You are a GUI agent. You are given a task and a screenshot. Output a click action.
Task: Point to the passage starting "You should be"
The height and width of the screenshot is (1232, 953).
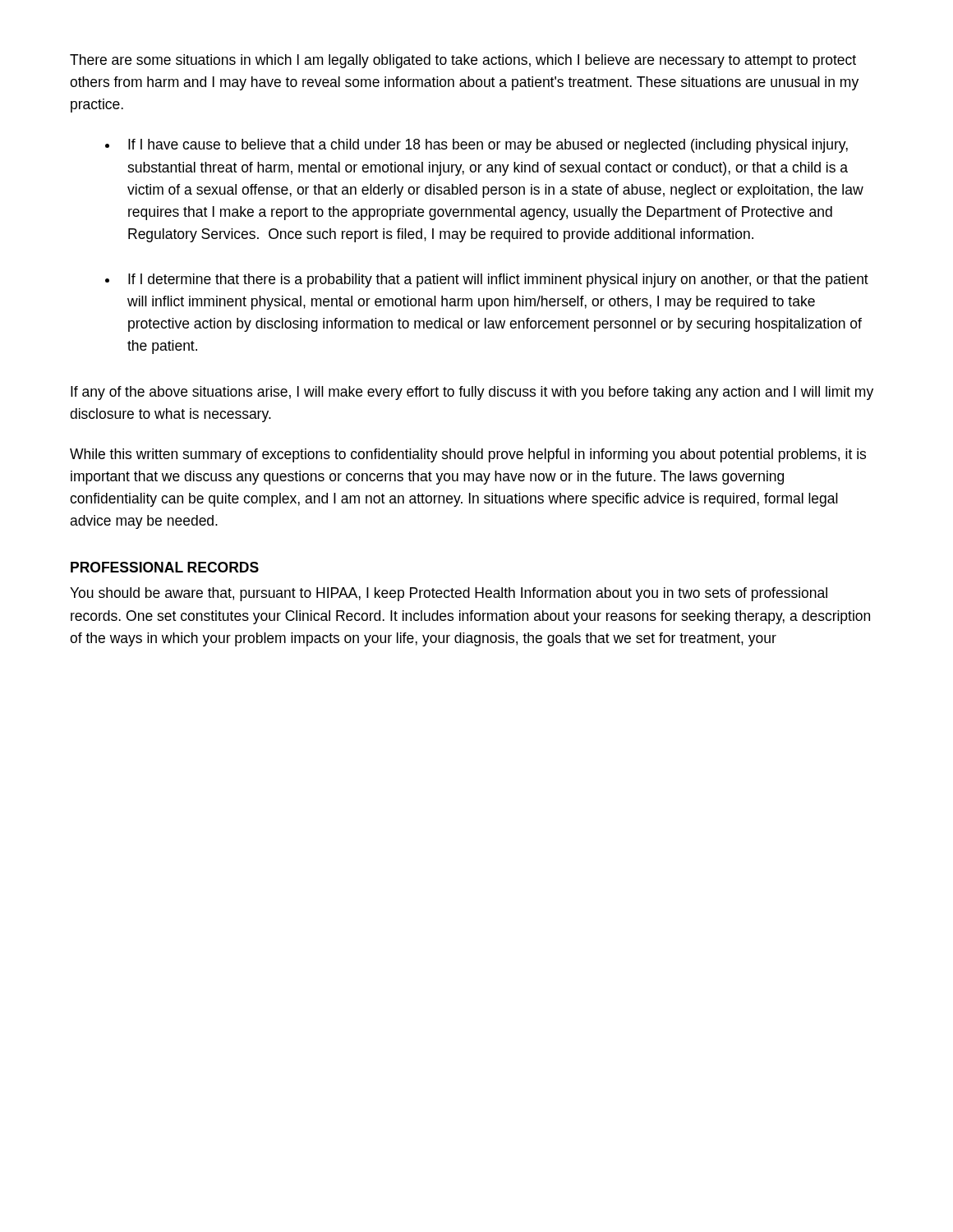(470, 616)
